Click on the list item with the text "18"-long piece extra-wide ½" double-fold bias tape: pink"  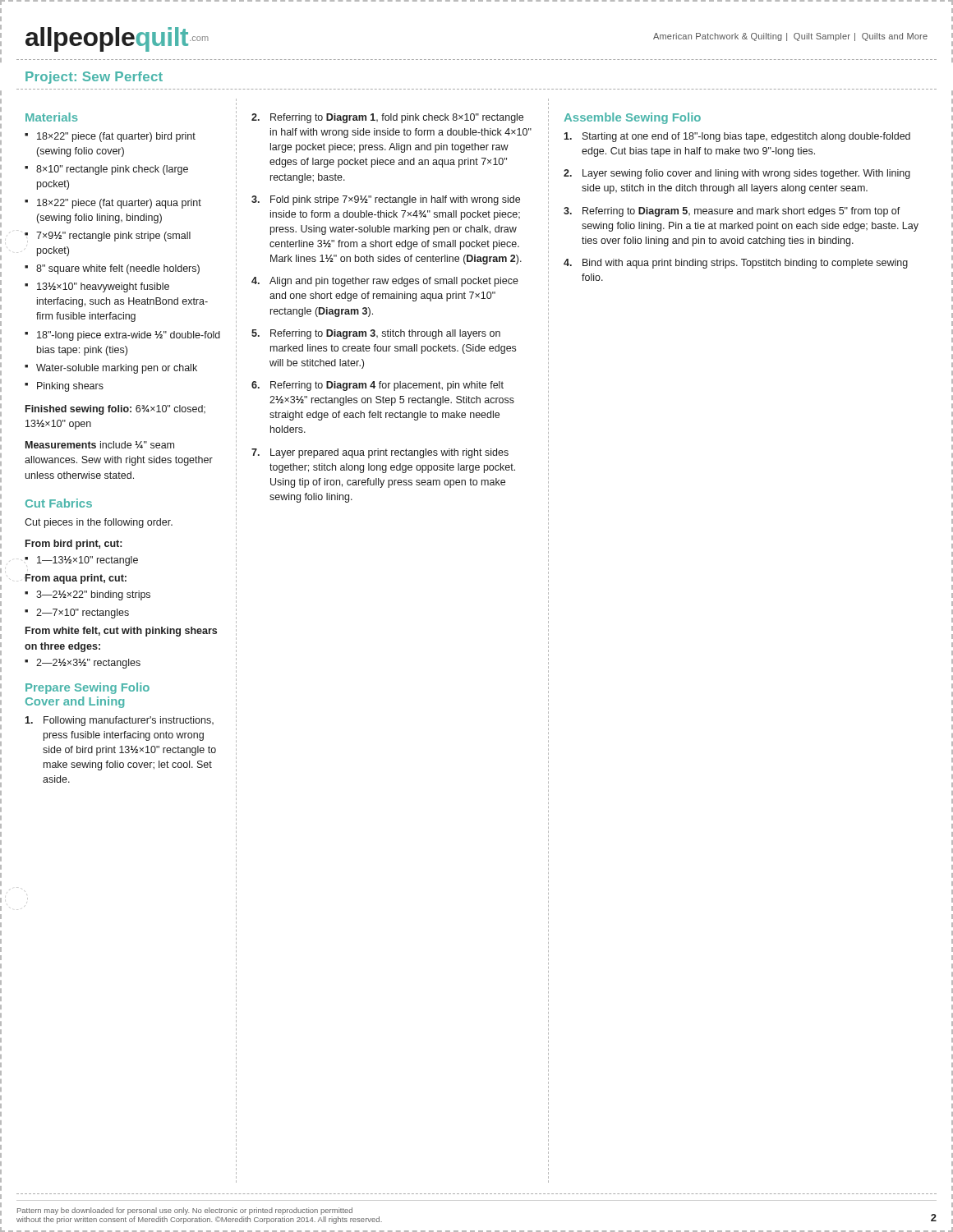click(x=128, y=342)
